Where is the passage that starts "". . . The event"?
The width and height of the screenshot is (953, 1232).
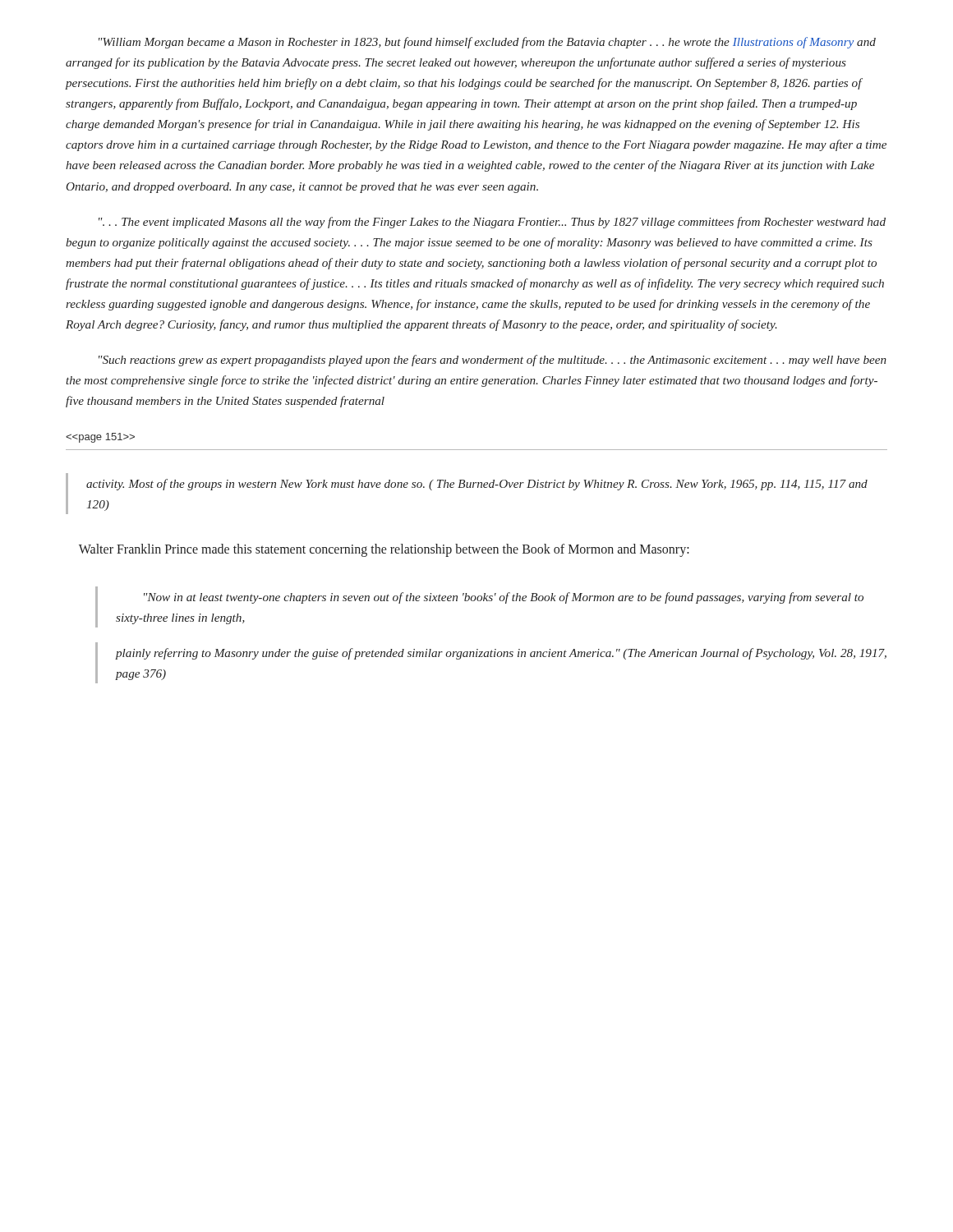pyautogui.click(x=476, y=273)
